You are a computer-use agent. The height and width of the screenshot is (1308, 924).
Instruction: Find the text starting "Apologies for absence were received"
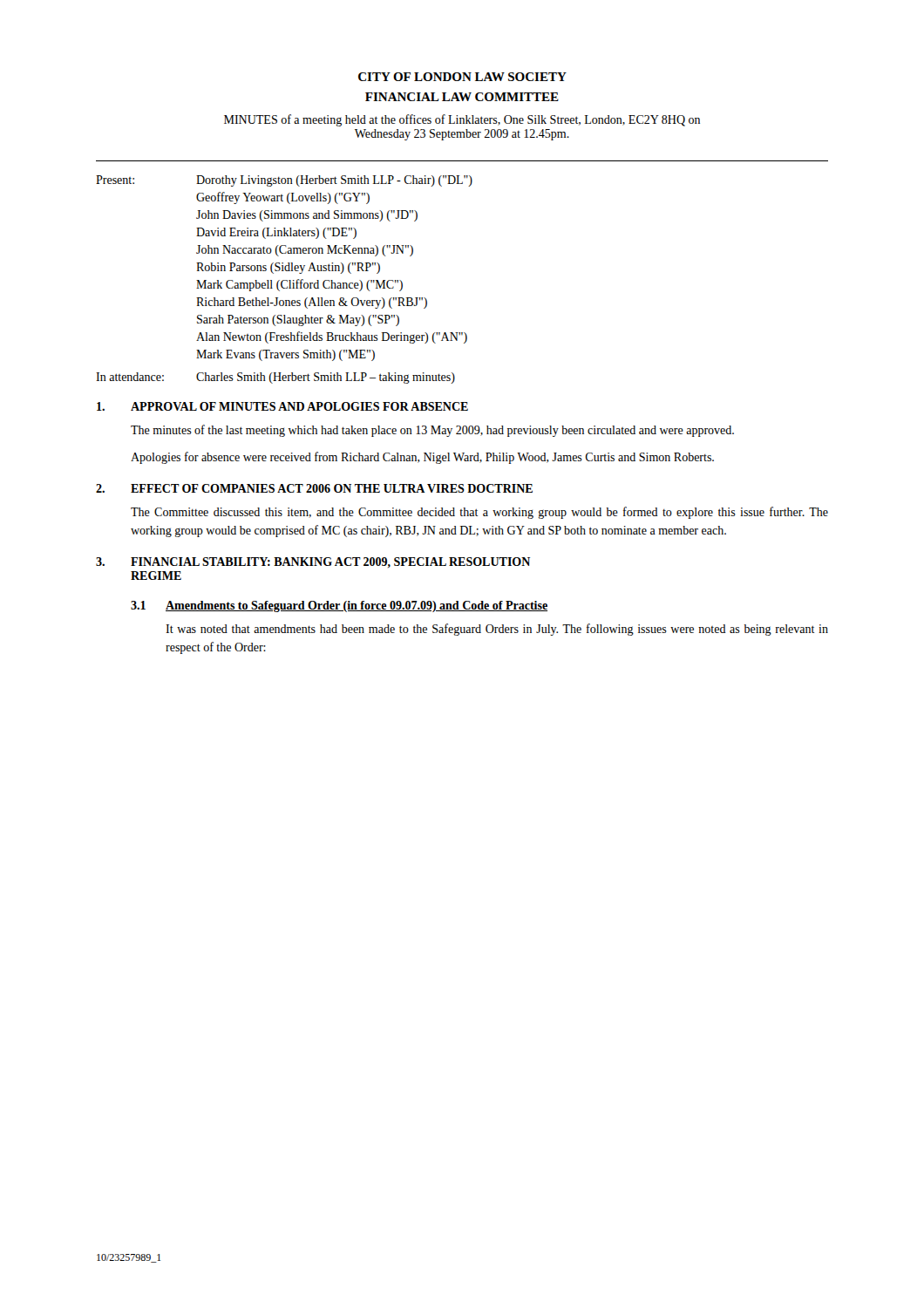[423, 457]
